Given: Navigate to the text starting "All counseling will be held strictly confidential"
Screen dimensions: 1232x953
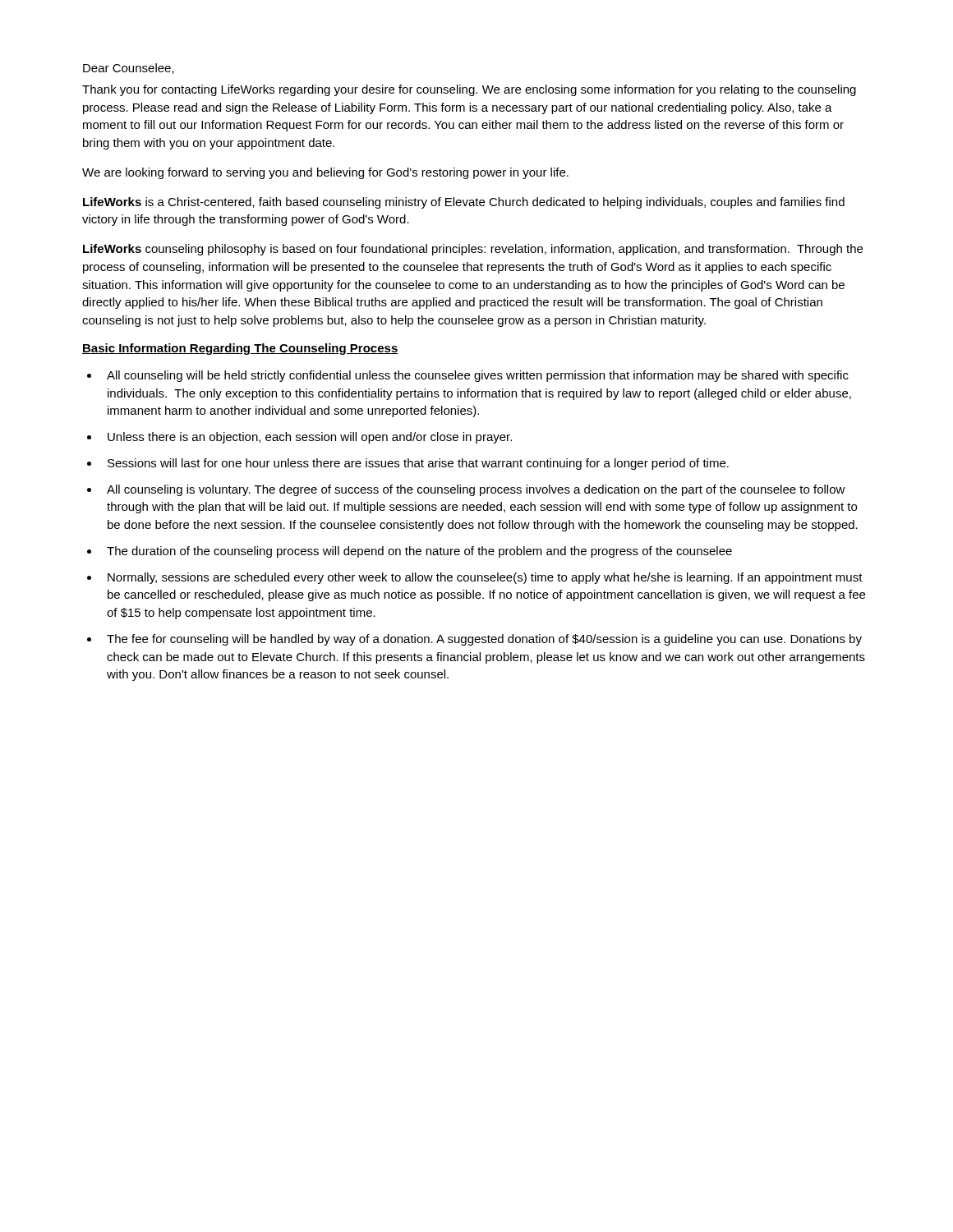Looking at the screenshot, I should pyautogui.click(x=479, y=393).
